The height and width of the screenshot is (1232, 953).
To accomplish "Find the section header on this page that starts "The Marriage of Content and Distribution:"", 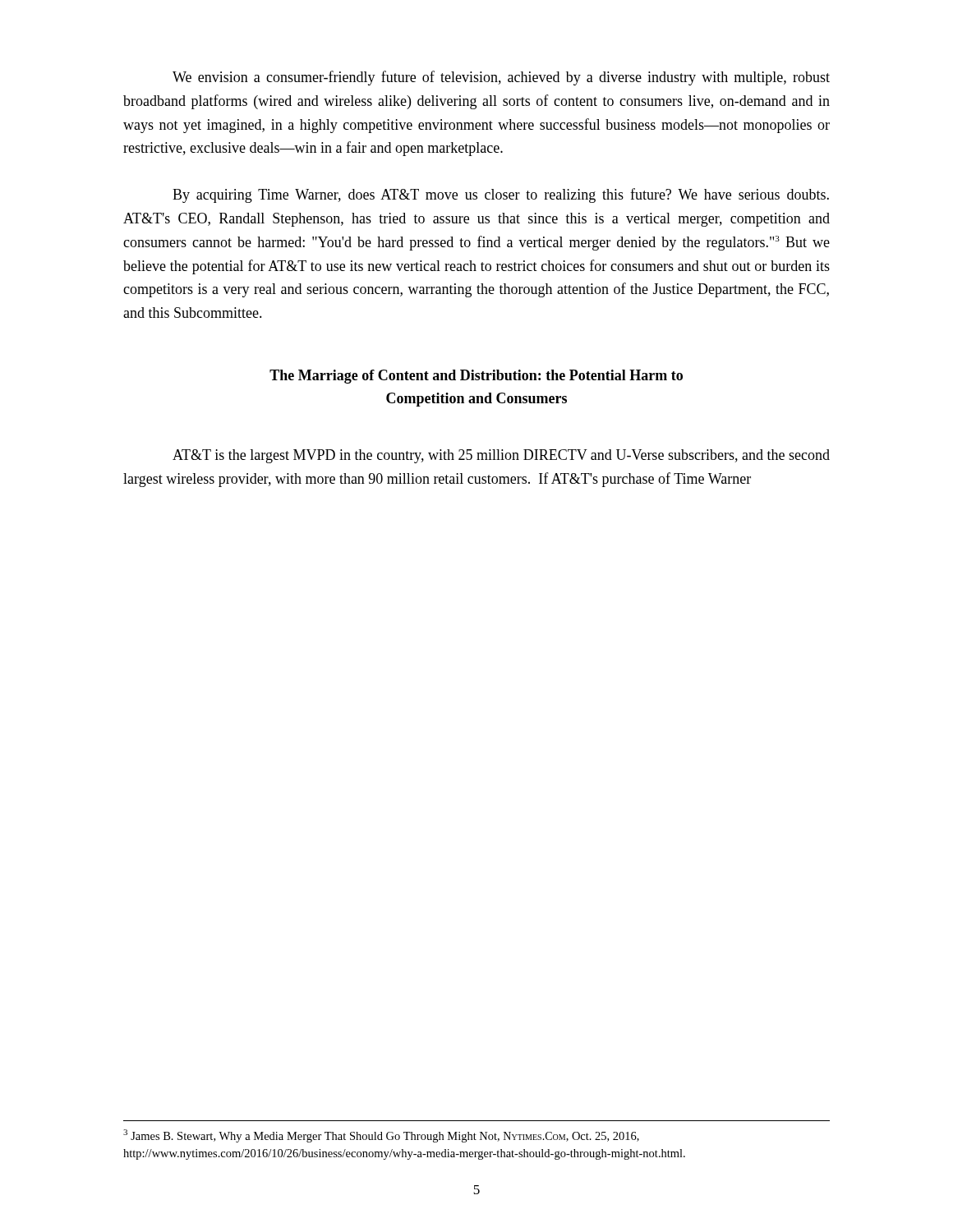I will pyautogui.click(x=476, y=388).
